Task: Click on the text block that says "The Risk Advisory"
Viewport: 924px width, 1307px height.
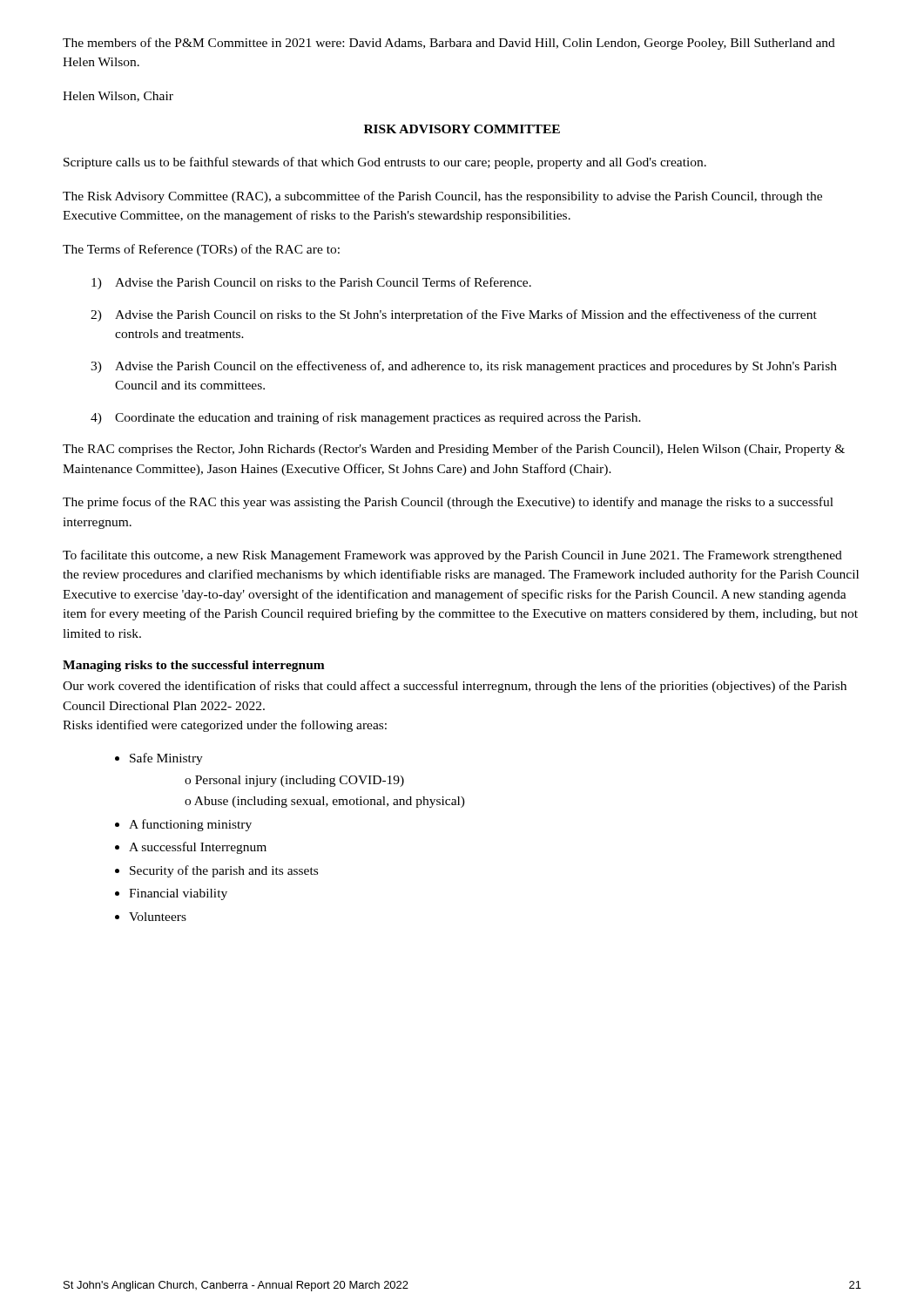Action: 443,205
